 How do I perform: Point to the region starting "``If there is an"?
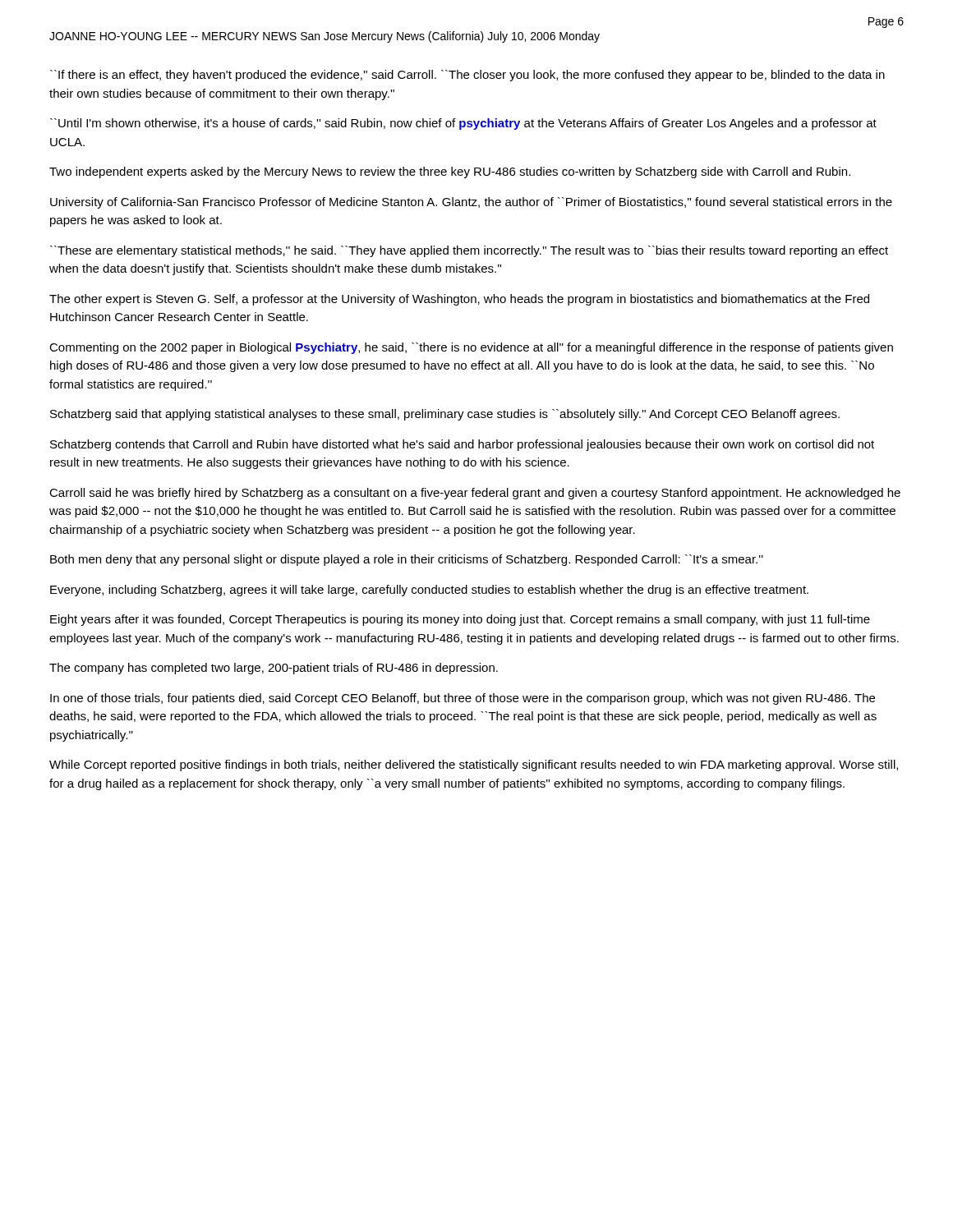click(467, 84)
